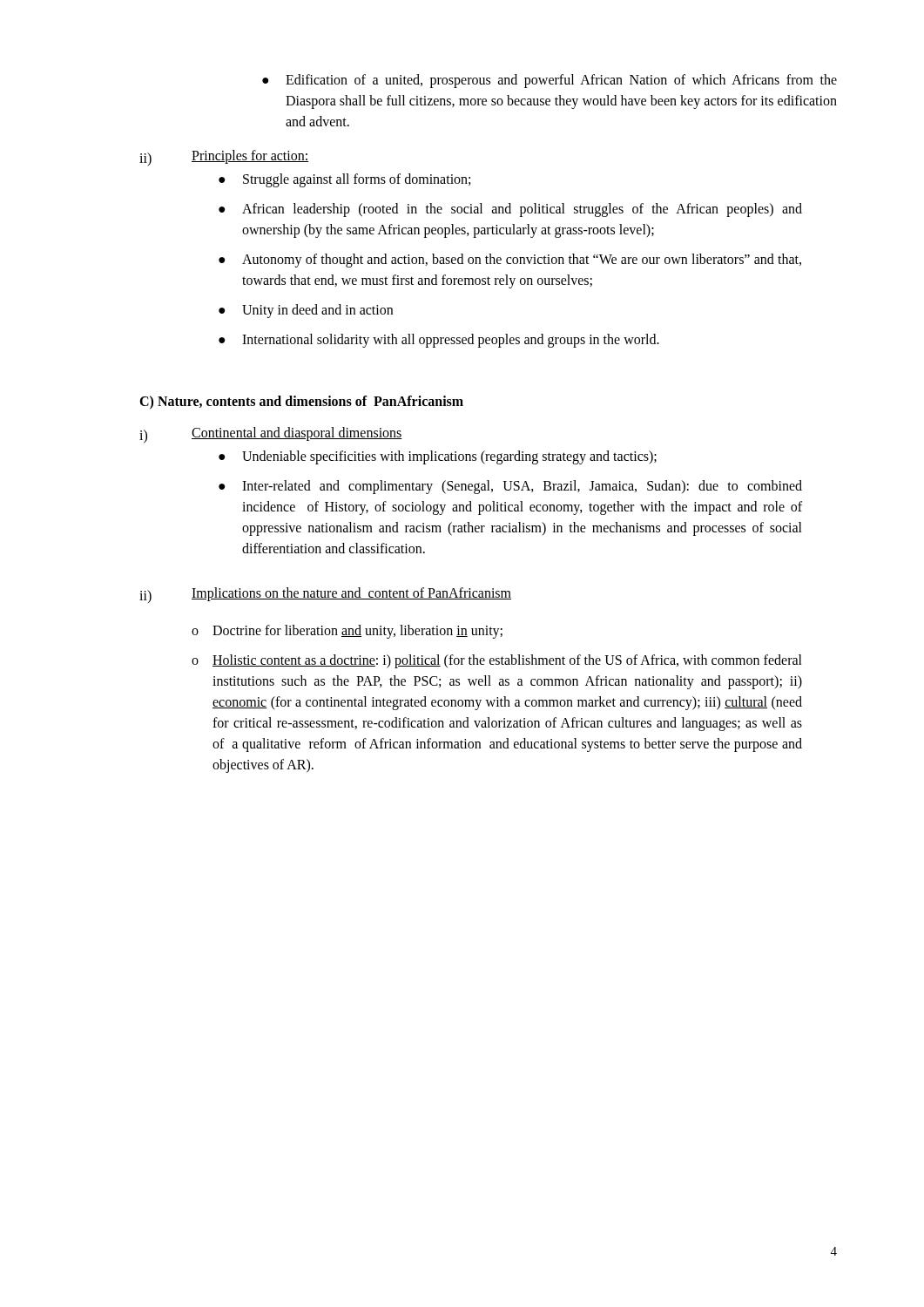Click on the block starting "o Holistic content as a"

point(497,713)
